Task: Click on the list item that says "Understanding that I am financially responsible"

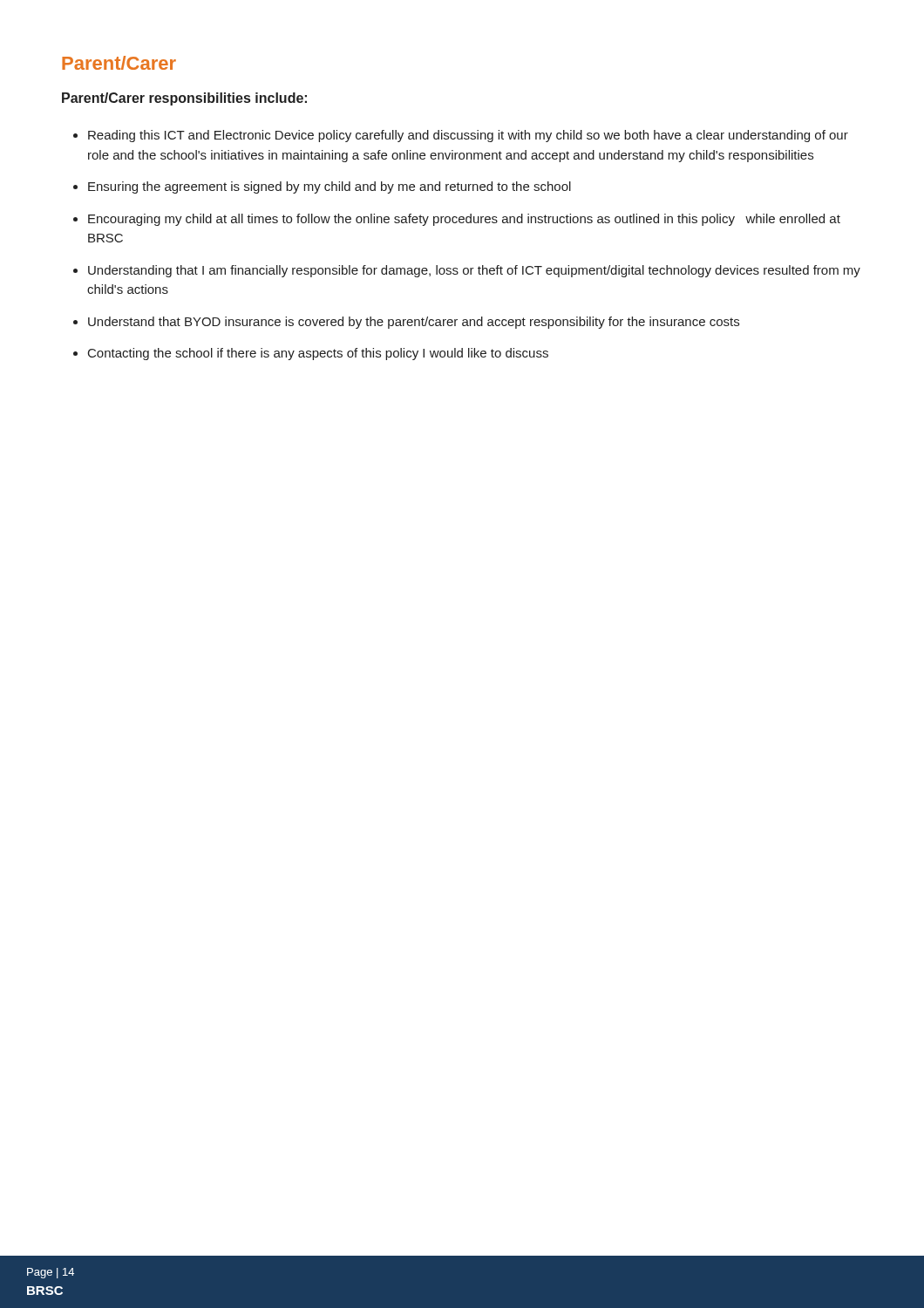Action: click(x=475, y=280)
